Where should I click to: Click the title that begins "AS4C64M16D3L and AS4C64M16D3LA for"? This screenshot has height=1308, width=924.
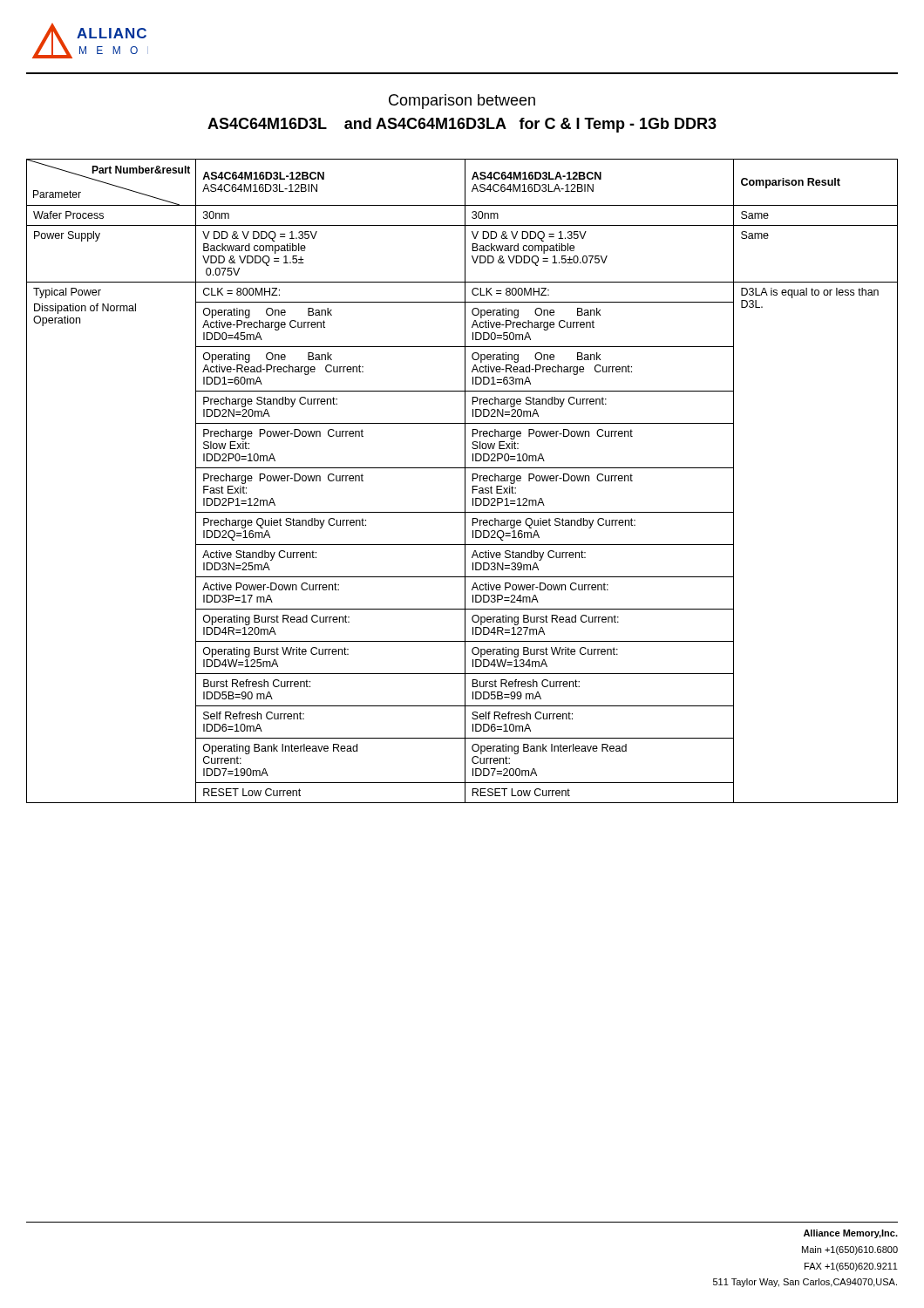coord(462,124)
